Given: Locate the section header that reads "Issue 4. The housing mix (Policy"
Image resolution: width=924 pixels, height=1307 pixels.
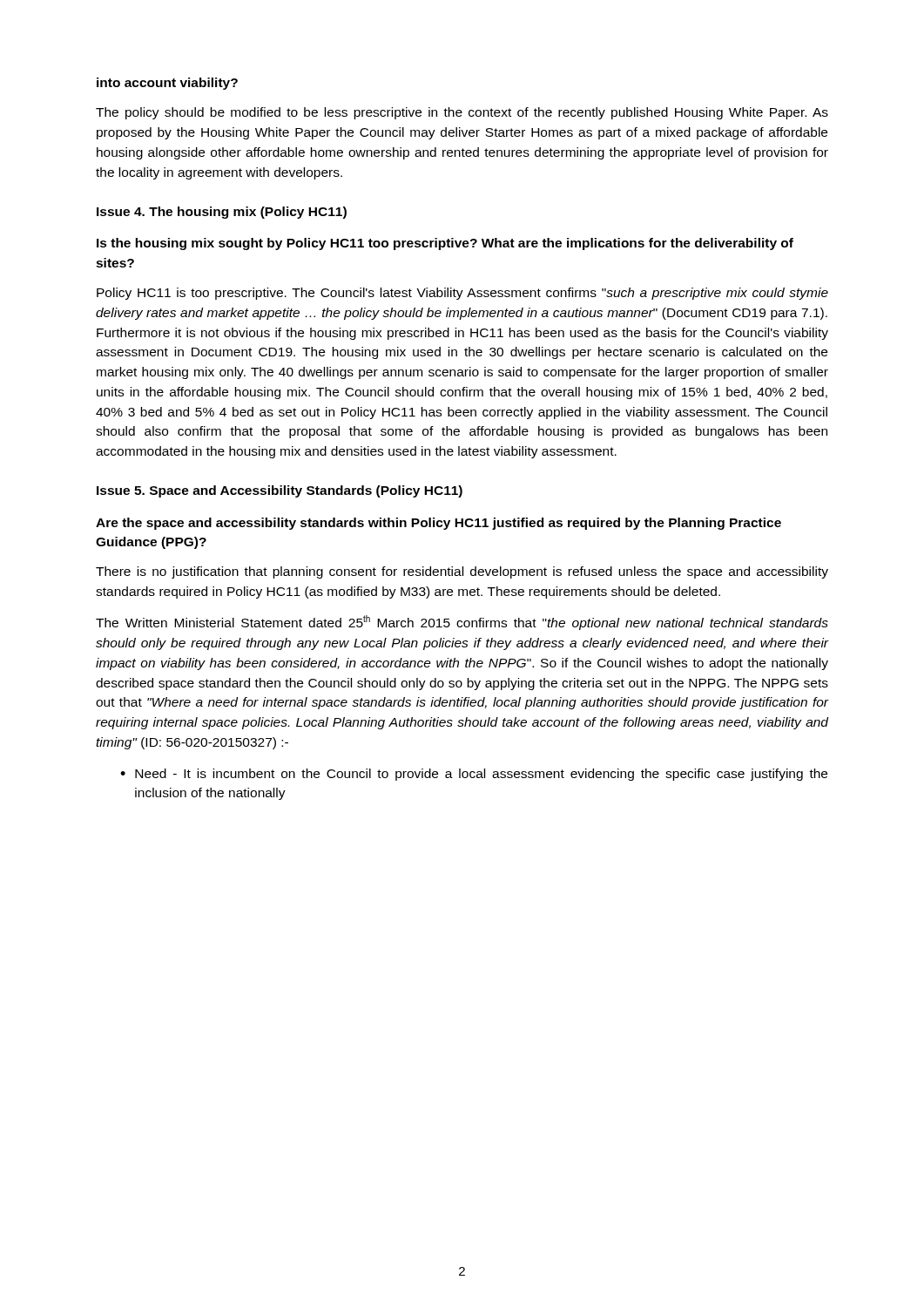Looking at the screenshot, I should point(221,211).
